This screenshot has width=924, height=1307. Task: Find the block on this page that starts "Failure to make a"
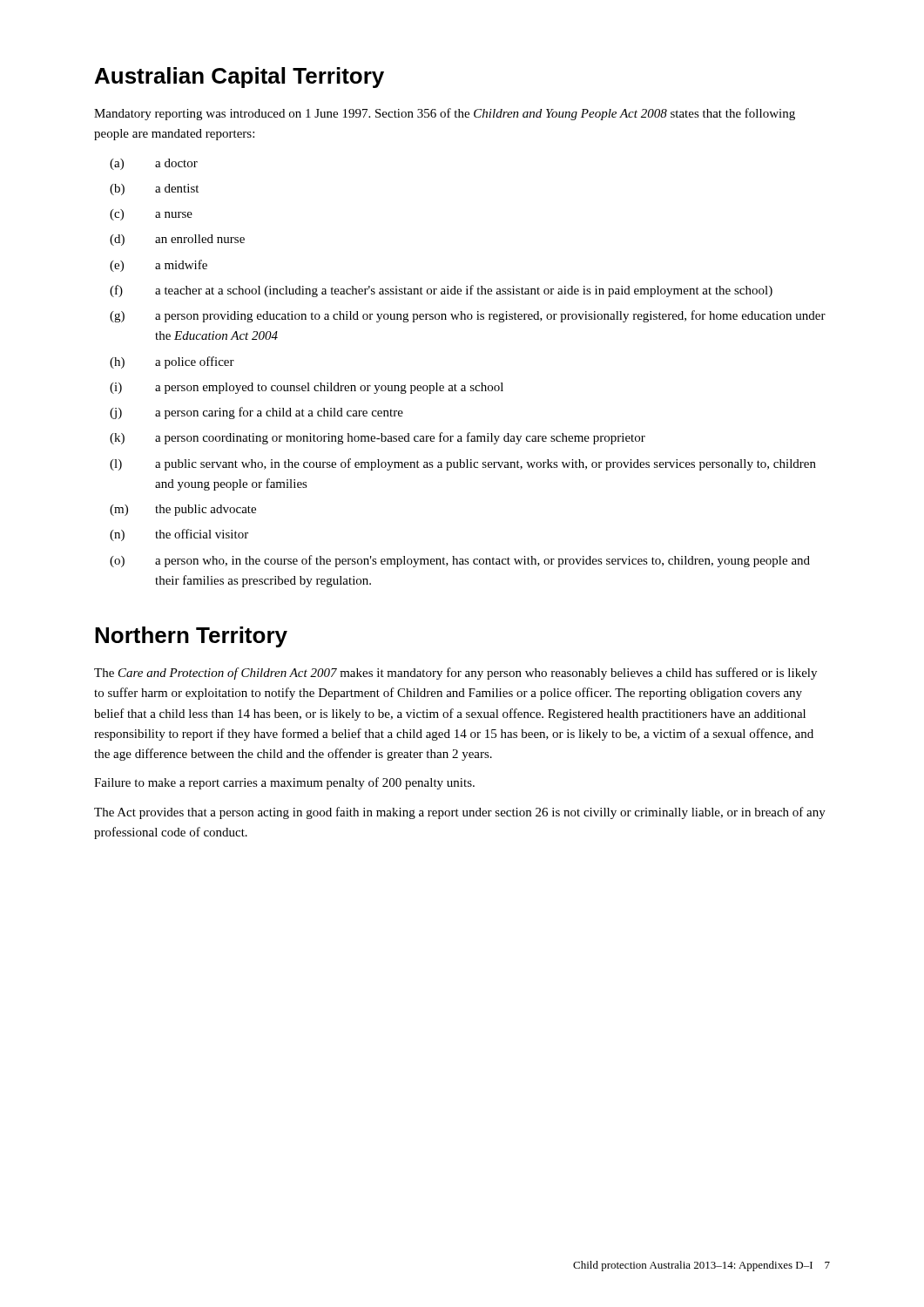285,783
